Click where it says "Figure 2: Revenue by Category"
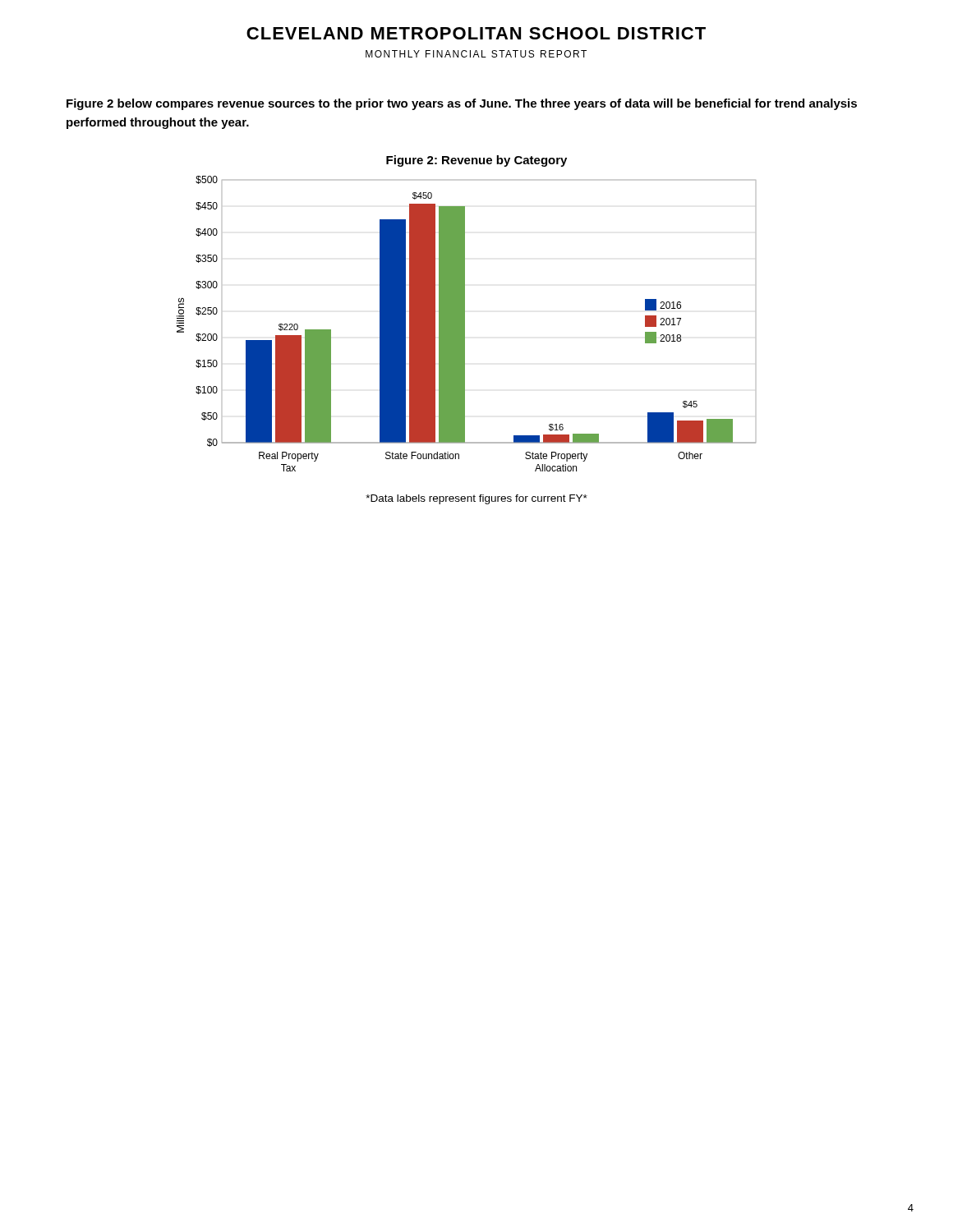 pos(476,160)
